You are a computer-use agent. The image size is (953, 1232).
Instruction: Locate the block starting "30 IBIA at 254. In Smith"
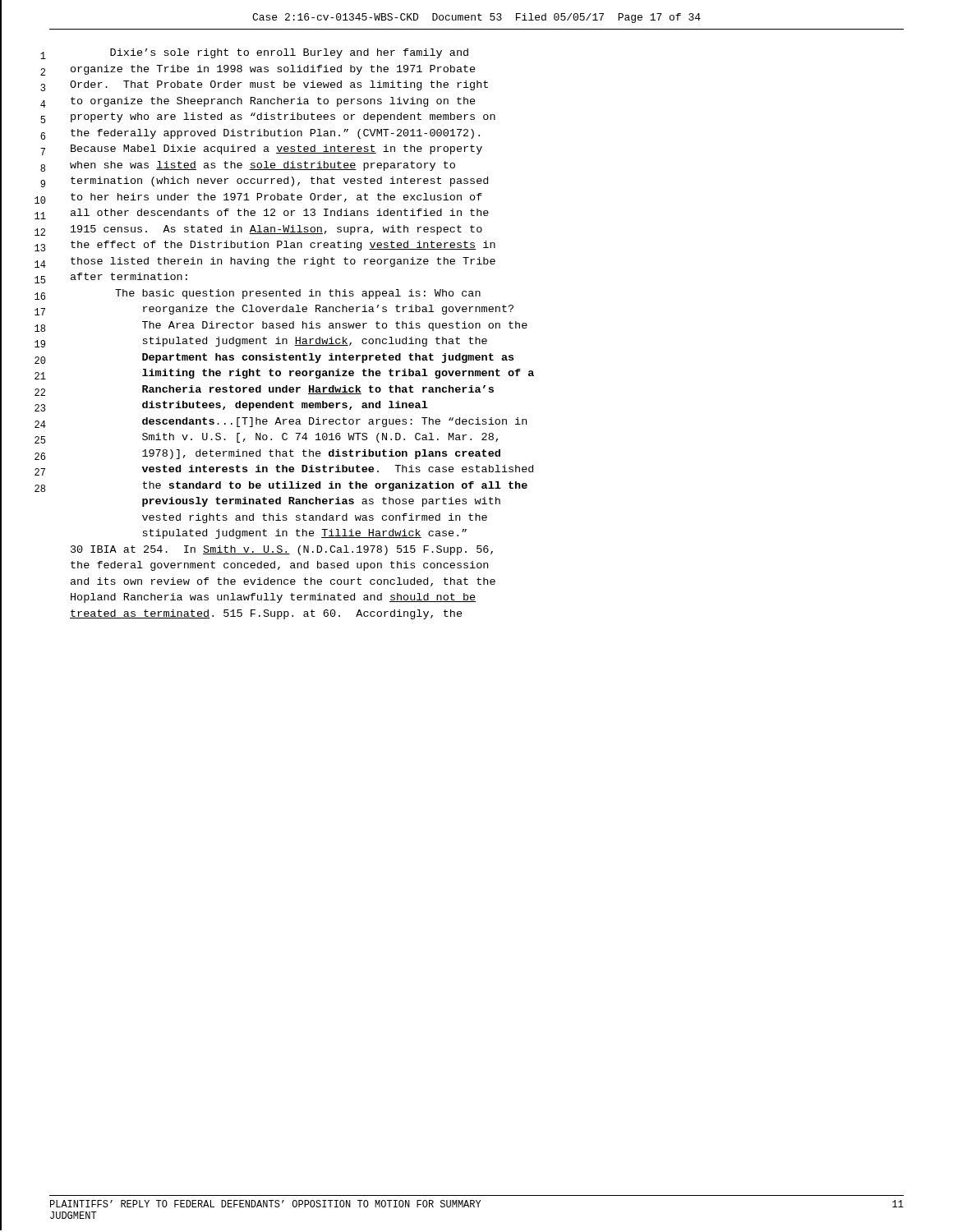[x=283, y=582]
